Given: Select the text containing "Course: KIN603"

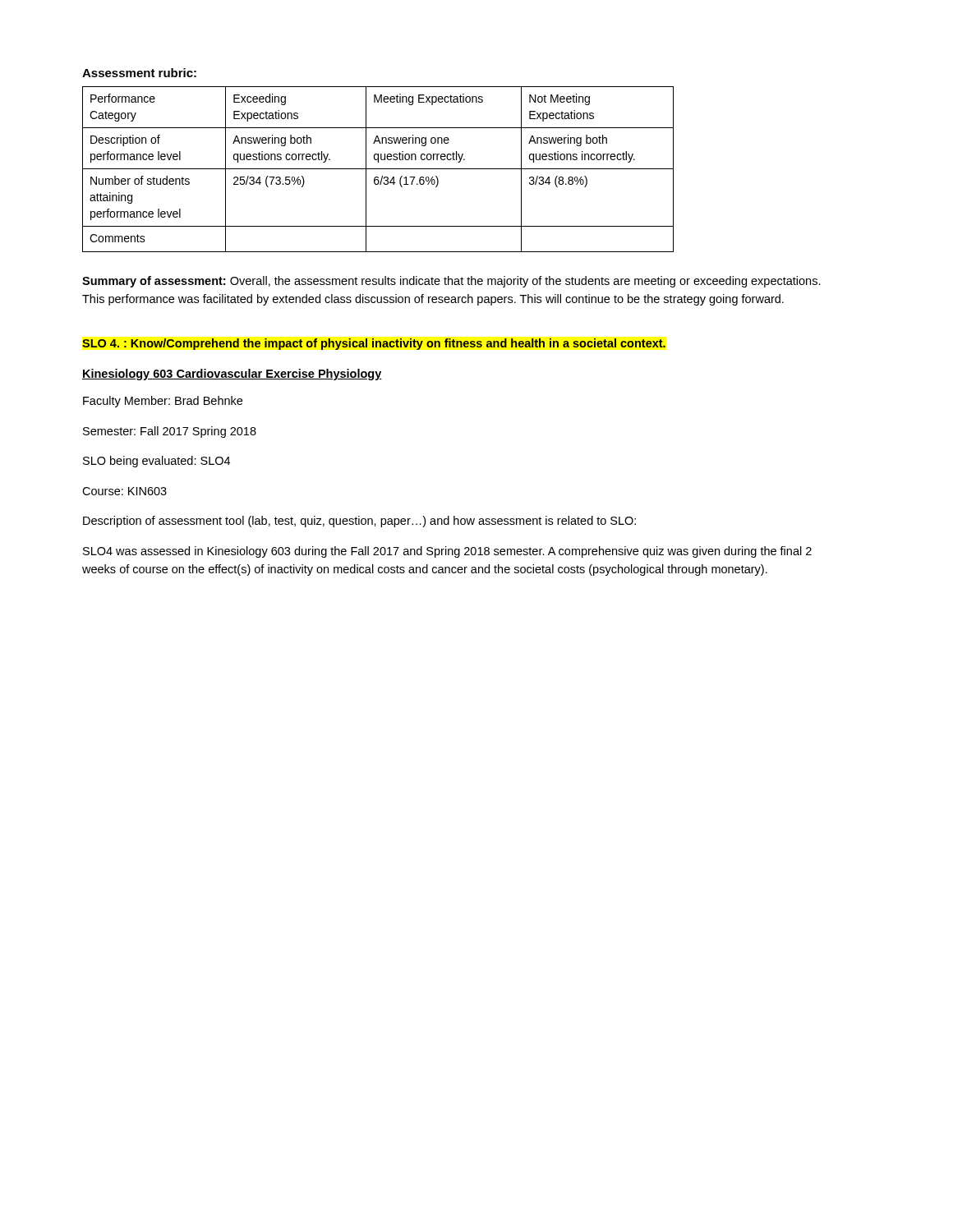Looking at the screenshot, I should click(x=125, y=491).
